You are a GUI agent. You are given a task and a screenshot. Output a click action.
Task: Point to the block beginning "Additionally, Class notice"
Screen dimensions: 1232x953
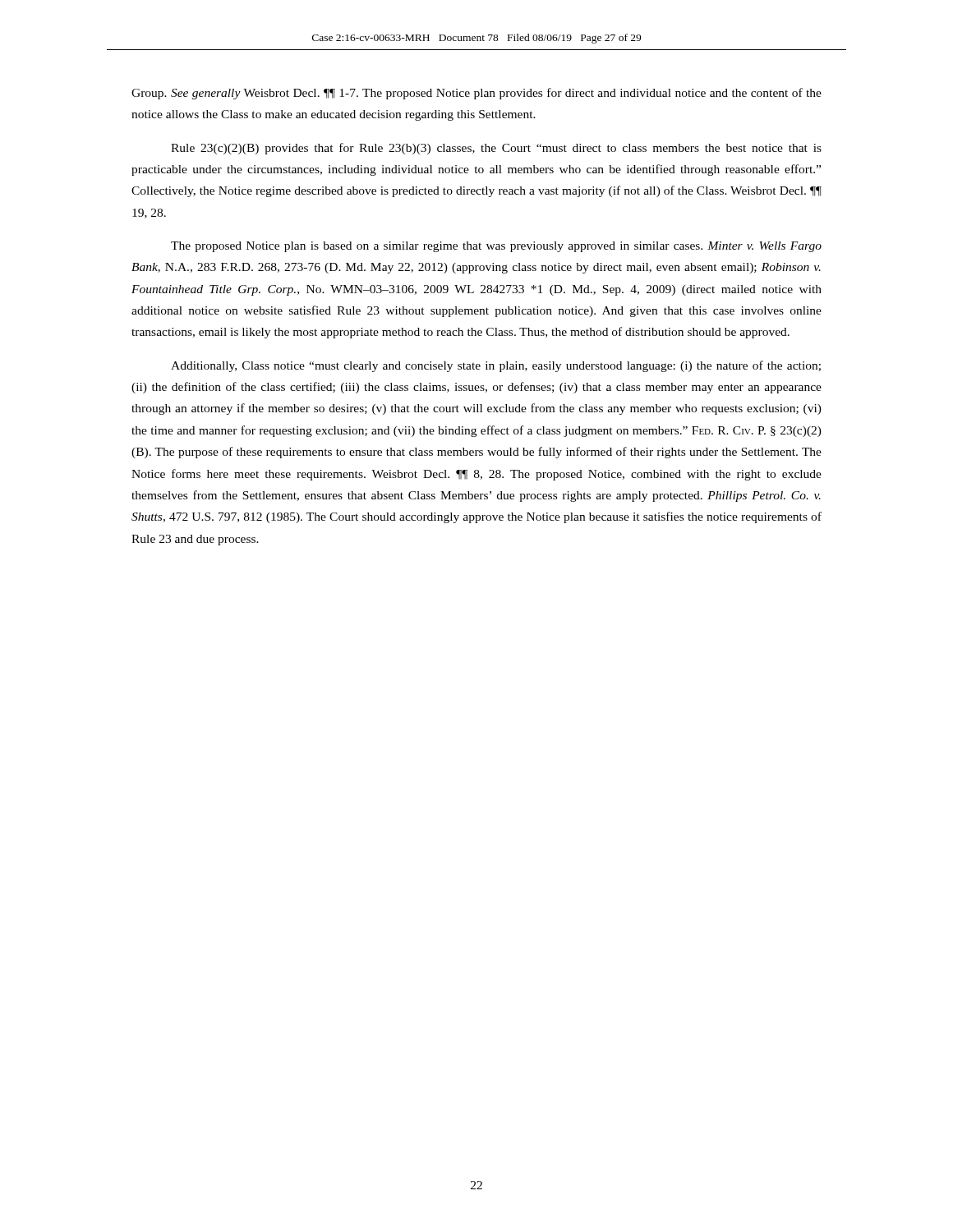click(476, 452)
